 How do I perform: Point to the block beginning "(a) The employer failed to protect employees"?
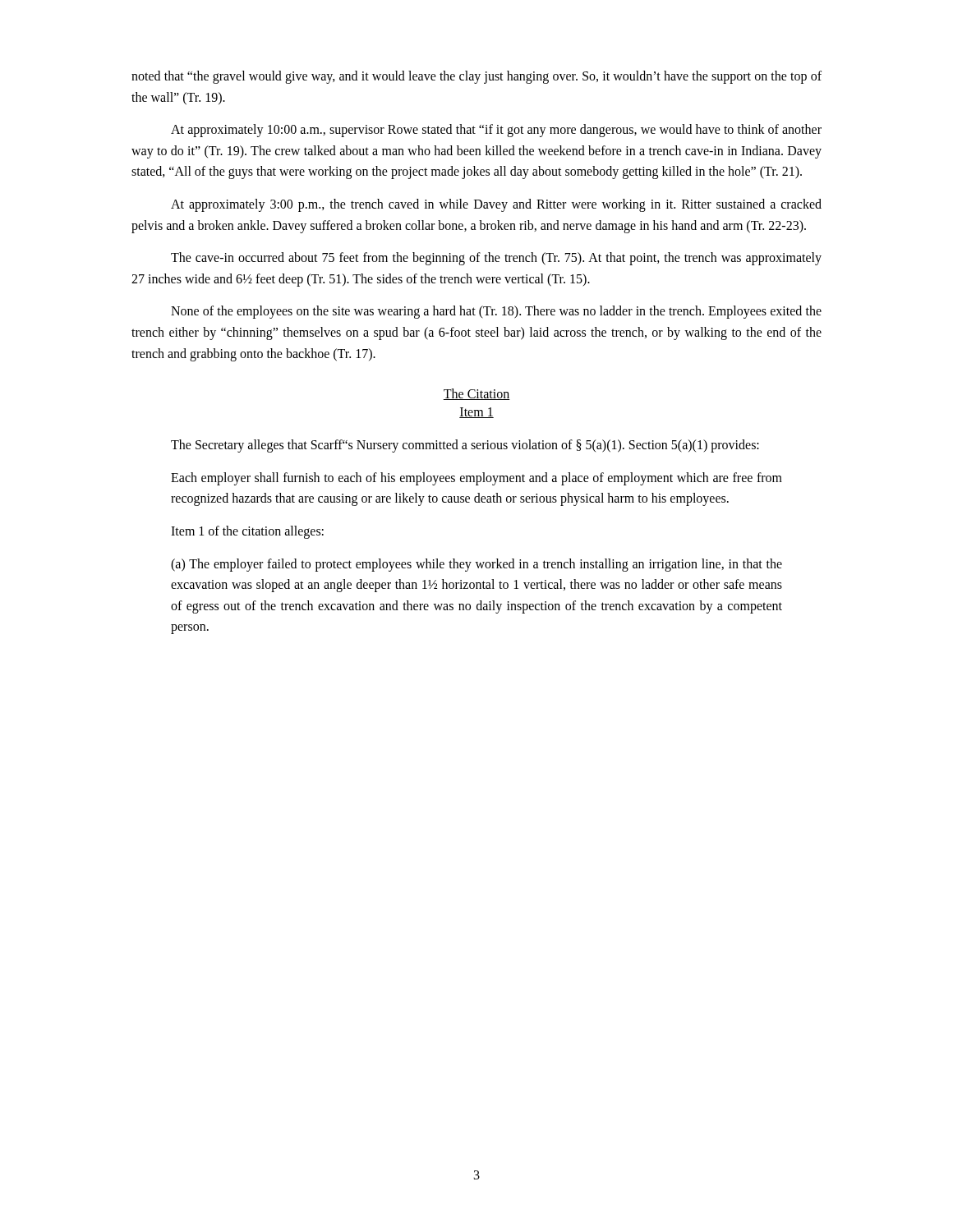(476, 595)
